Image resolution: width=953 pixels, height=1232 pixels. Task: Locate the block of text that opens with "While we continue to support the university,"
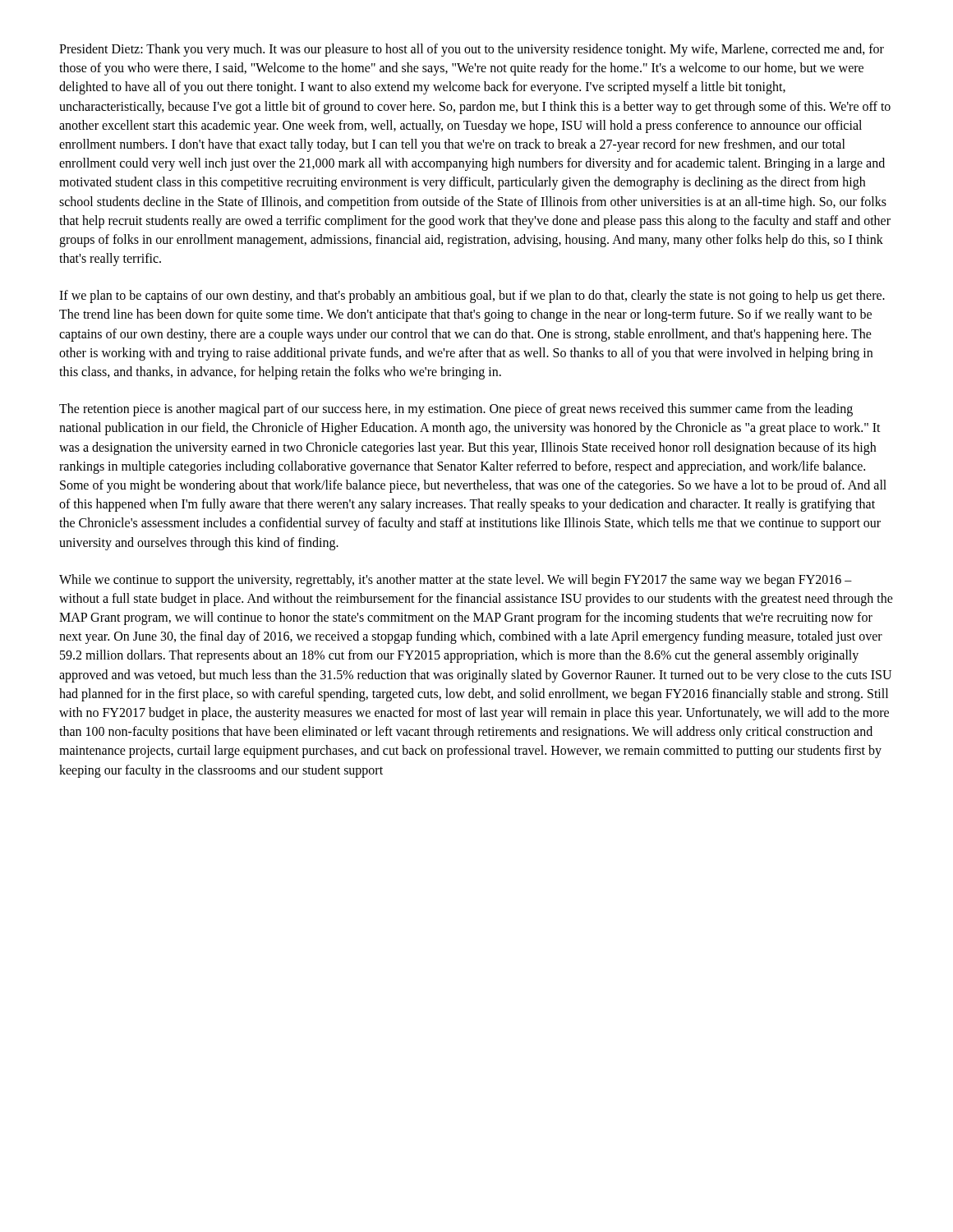click(476, 674)
